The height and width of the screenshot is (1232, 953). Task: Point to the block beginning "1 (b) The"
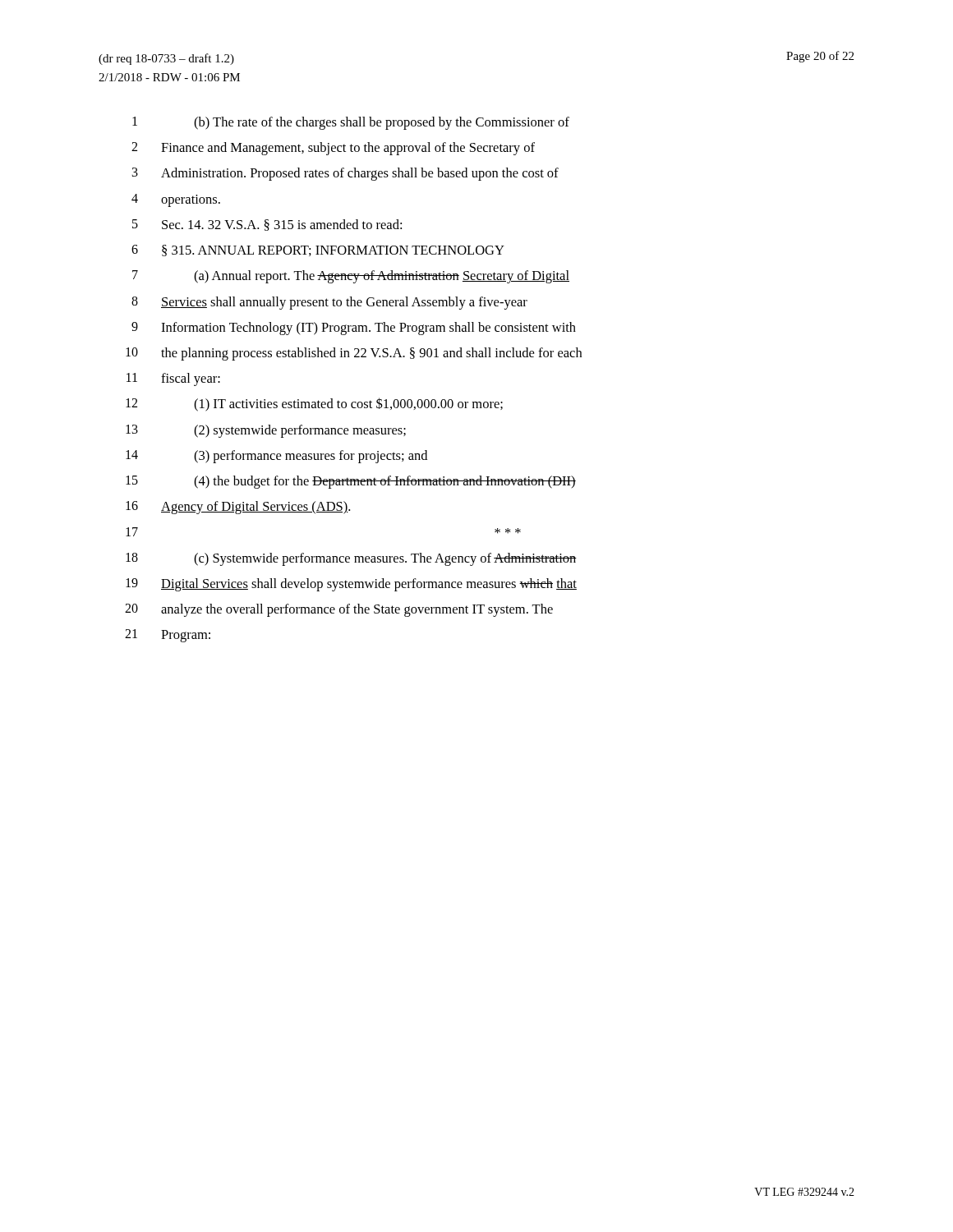click(476, 122)
